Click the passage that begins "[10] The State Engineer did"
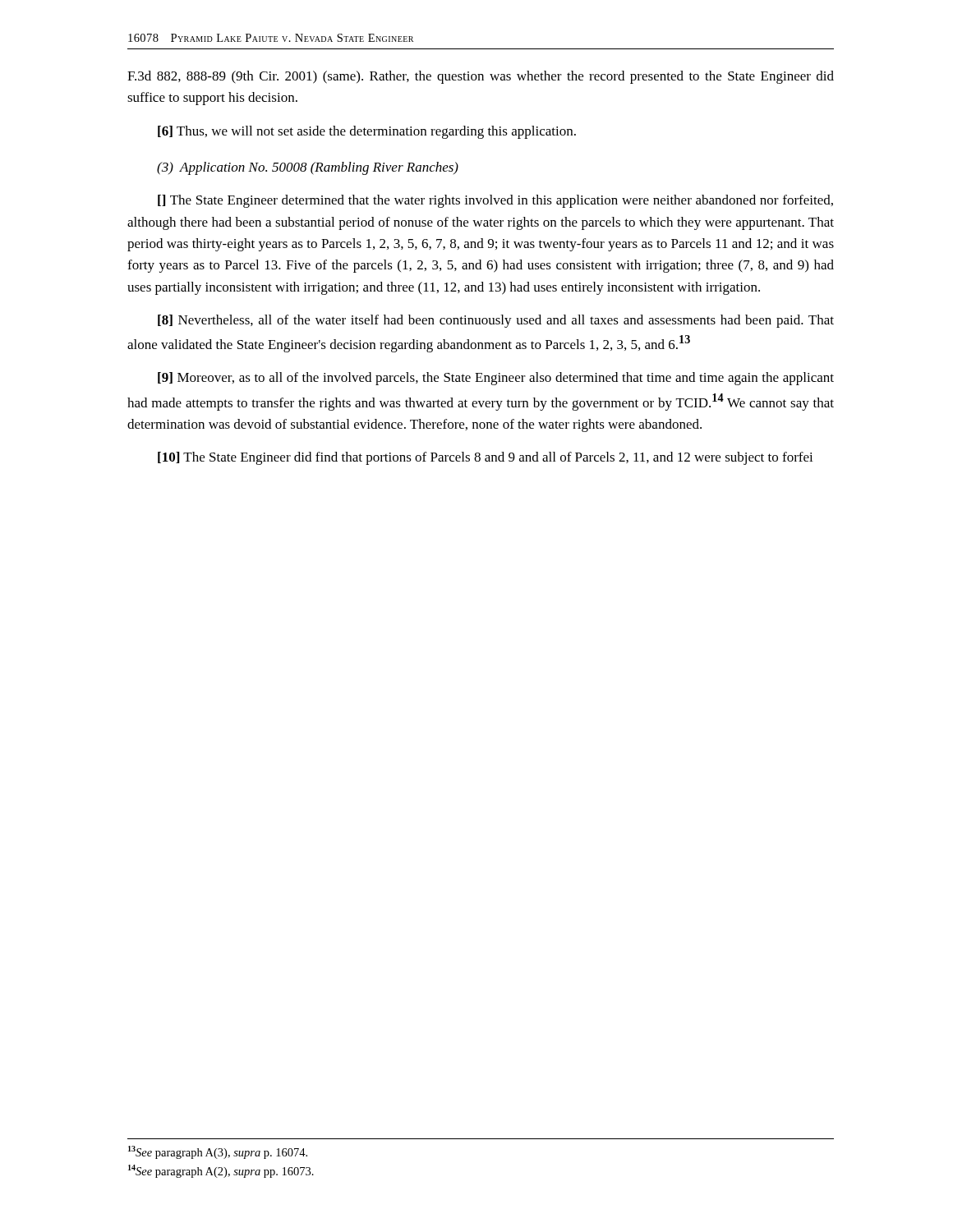This screenshot has width=953, height=1232. click(x=485, y=457)
